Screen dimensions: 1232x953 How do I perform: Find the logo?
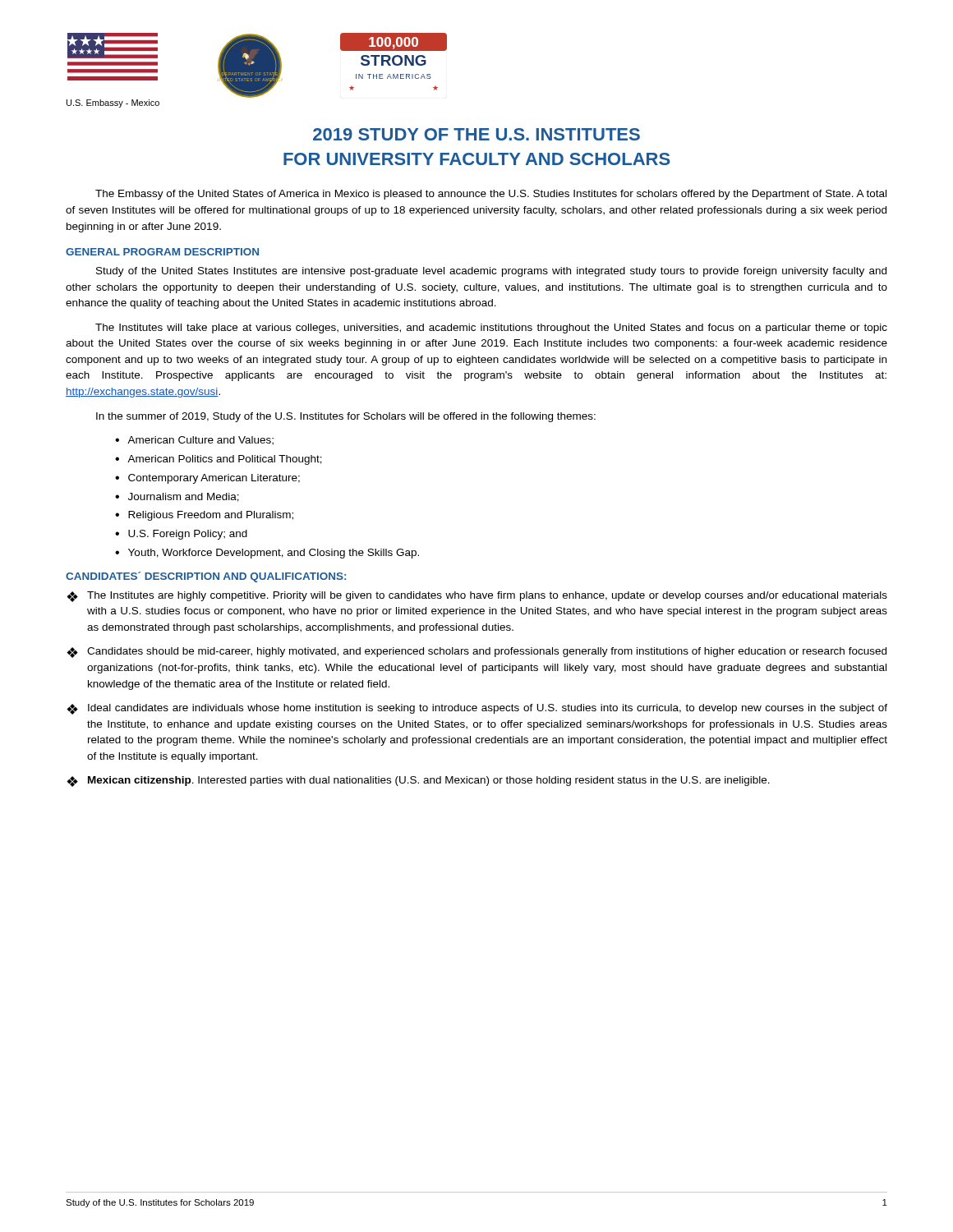(476, 70)
